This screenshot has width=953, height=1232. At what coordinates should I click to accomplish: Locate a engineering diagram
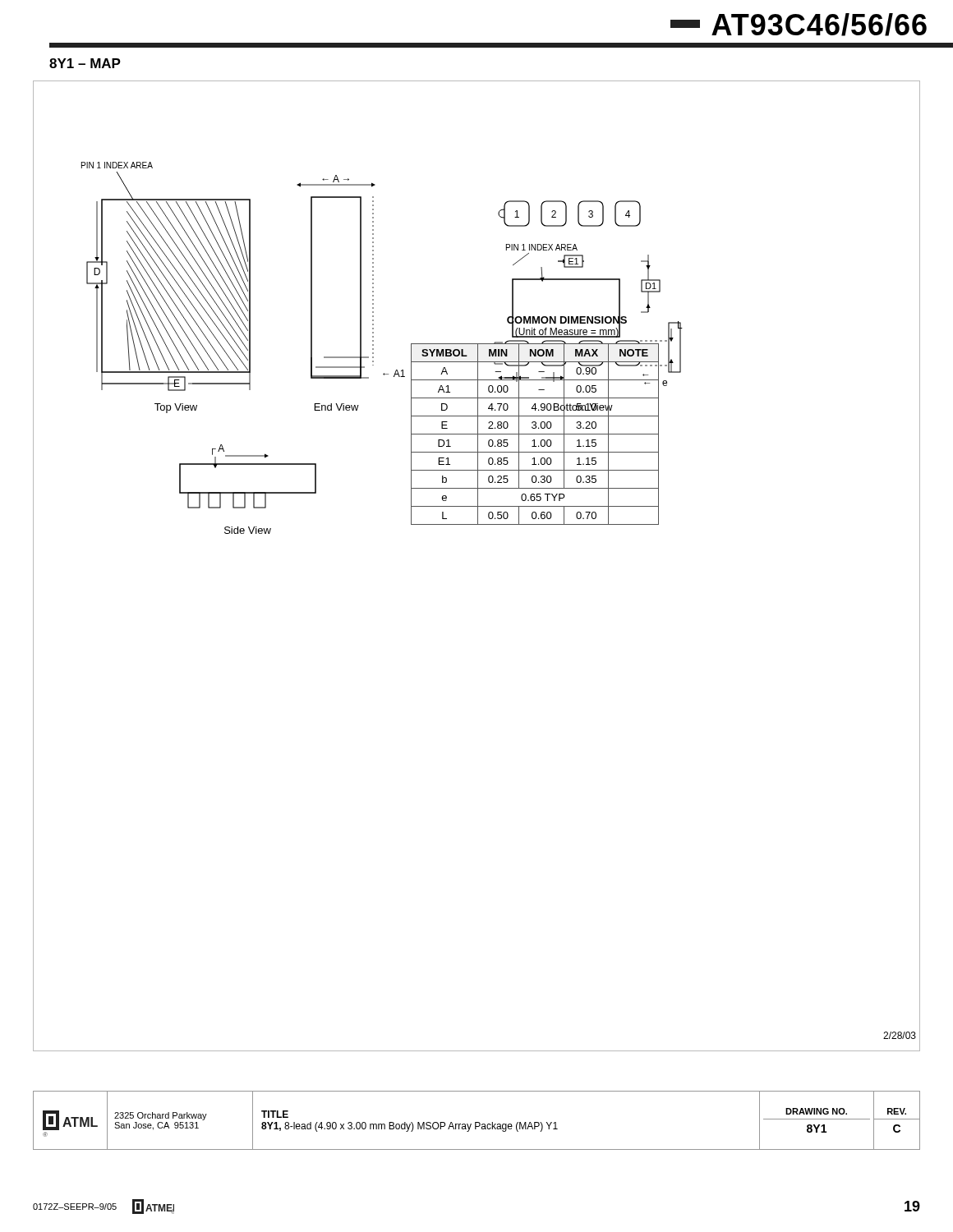(x=476, y=353)
